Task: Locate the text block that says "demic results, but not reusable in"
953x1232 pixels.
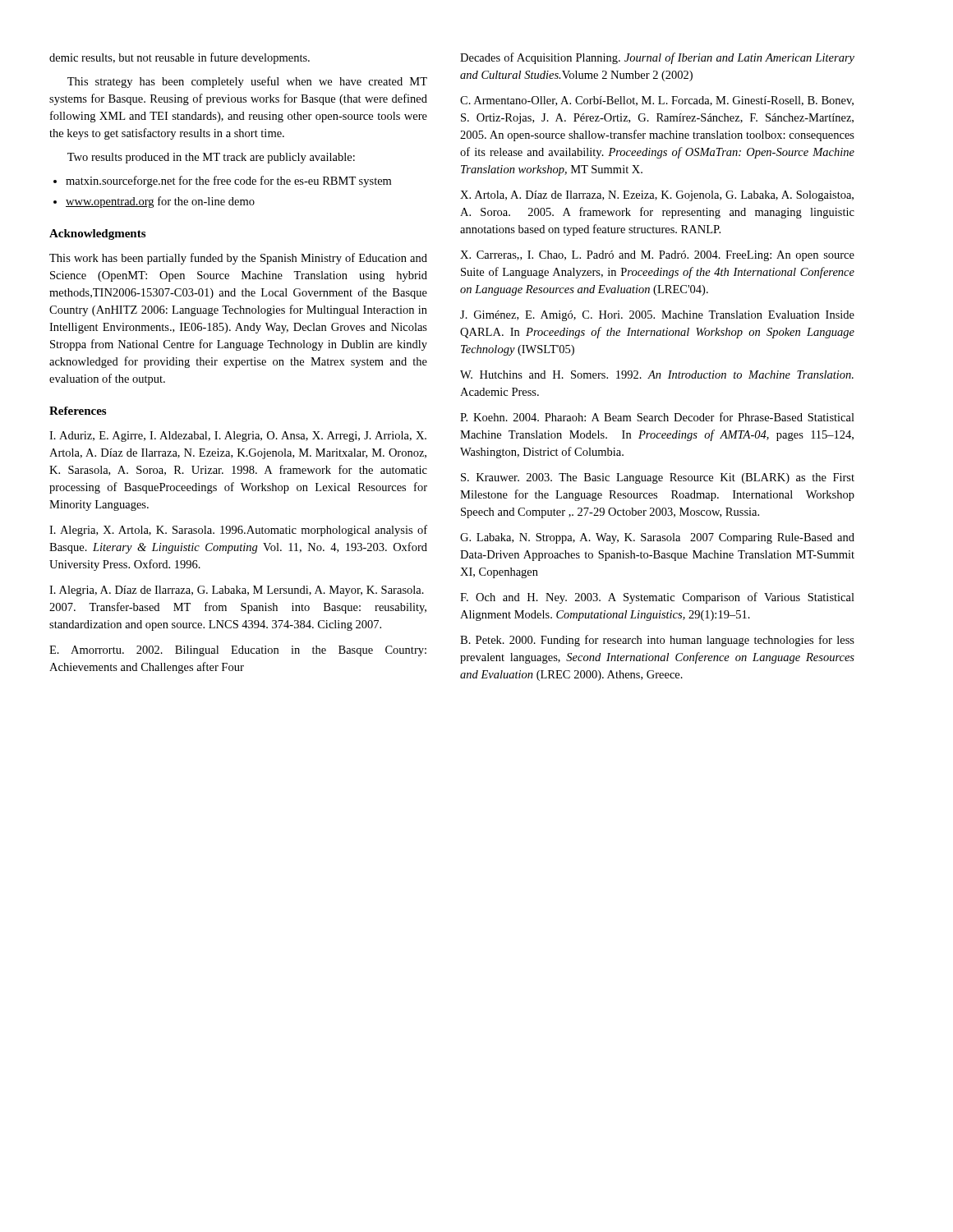Action: click(238, 108)
